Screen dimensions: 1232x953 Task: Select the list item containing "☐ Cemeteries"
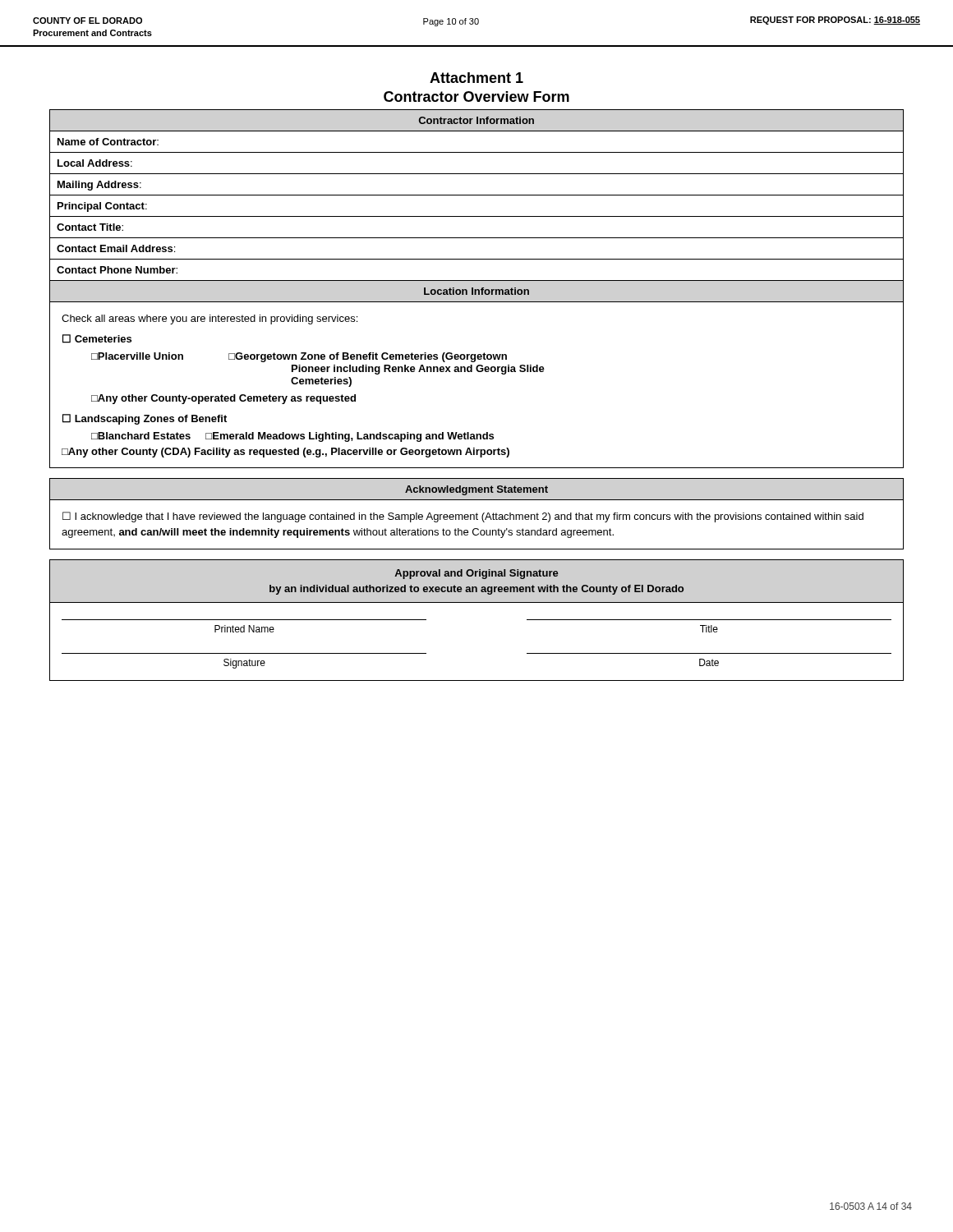point(97,339)
